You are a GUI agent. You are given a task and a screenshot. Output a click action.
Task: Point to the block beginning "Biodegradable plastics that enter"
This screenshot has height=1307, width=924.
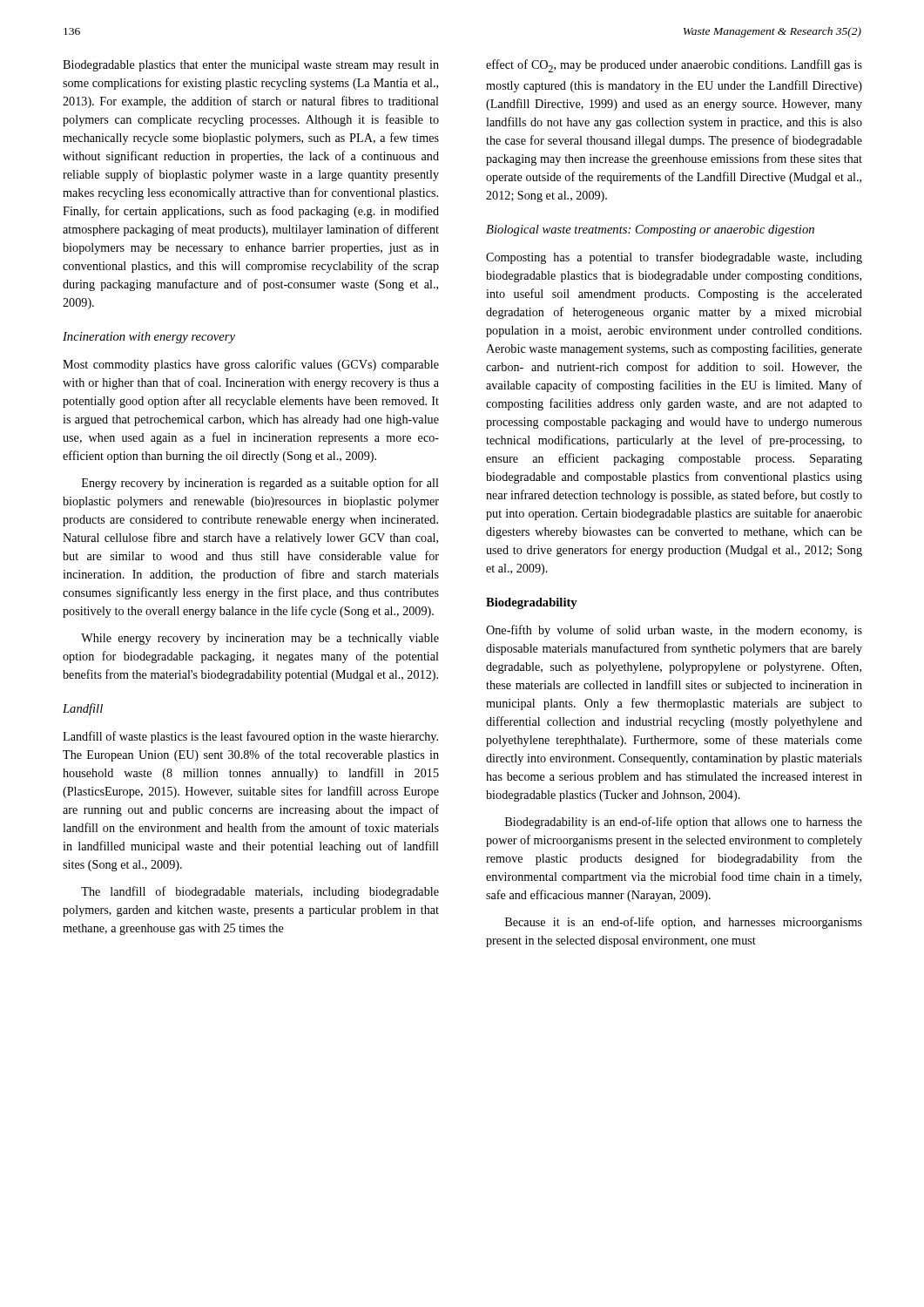[x=251, y=184]
